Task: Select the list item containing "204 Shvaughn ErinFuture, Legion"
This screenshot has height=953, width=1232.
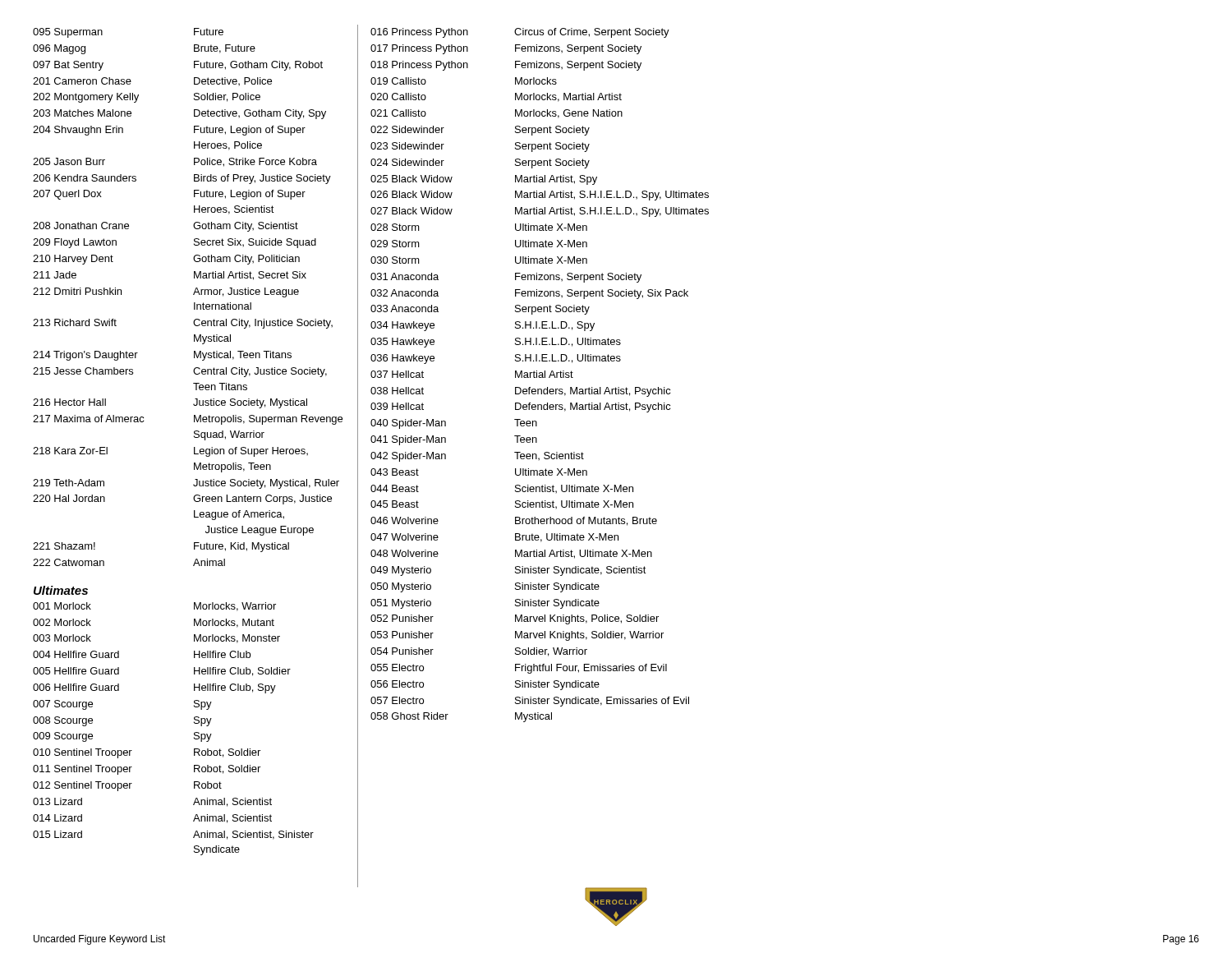Action: point(189,138)
